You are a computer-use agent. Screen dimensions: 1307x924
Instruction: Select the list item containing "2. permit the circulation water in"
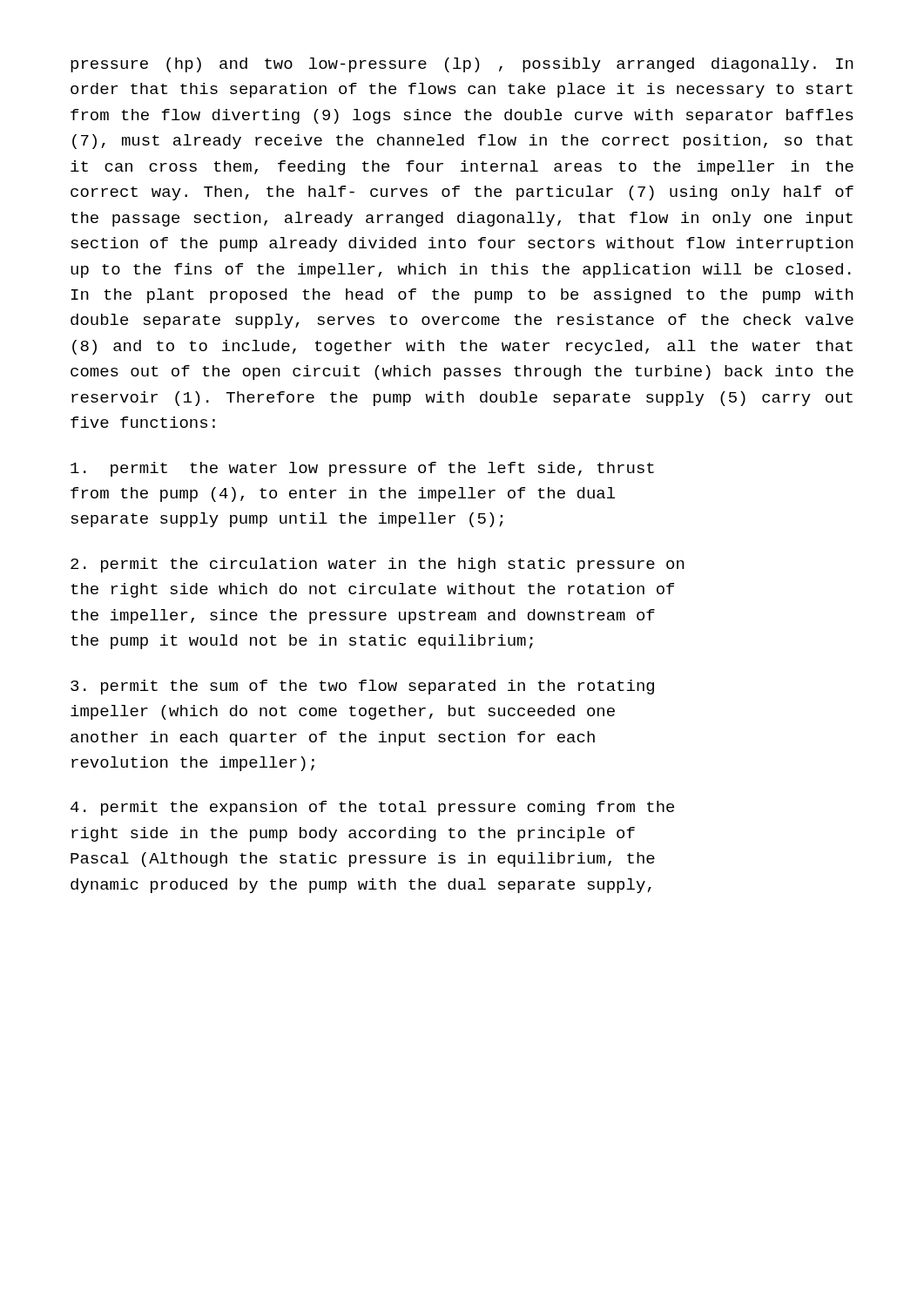[378, 603]
